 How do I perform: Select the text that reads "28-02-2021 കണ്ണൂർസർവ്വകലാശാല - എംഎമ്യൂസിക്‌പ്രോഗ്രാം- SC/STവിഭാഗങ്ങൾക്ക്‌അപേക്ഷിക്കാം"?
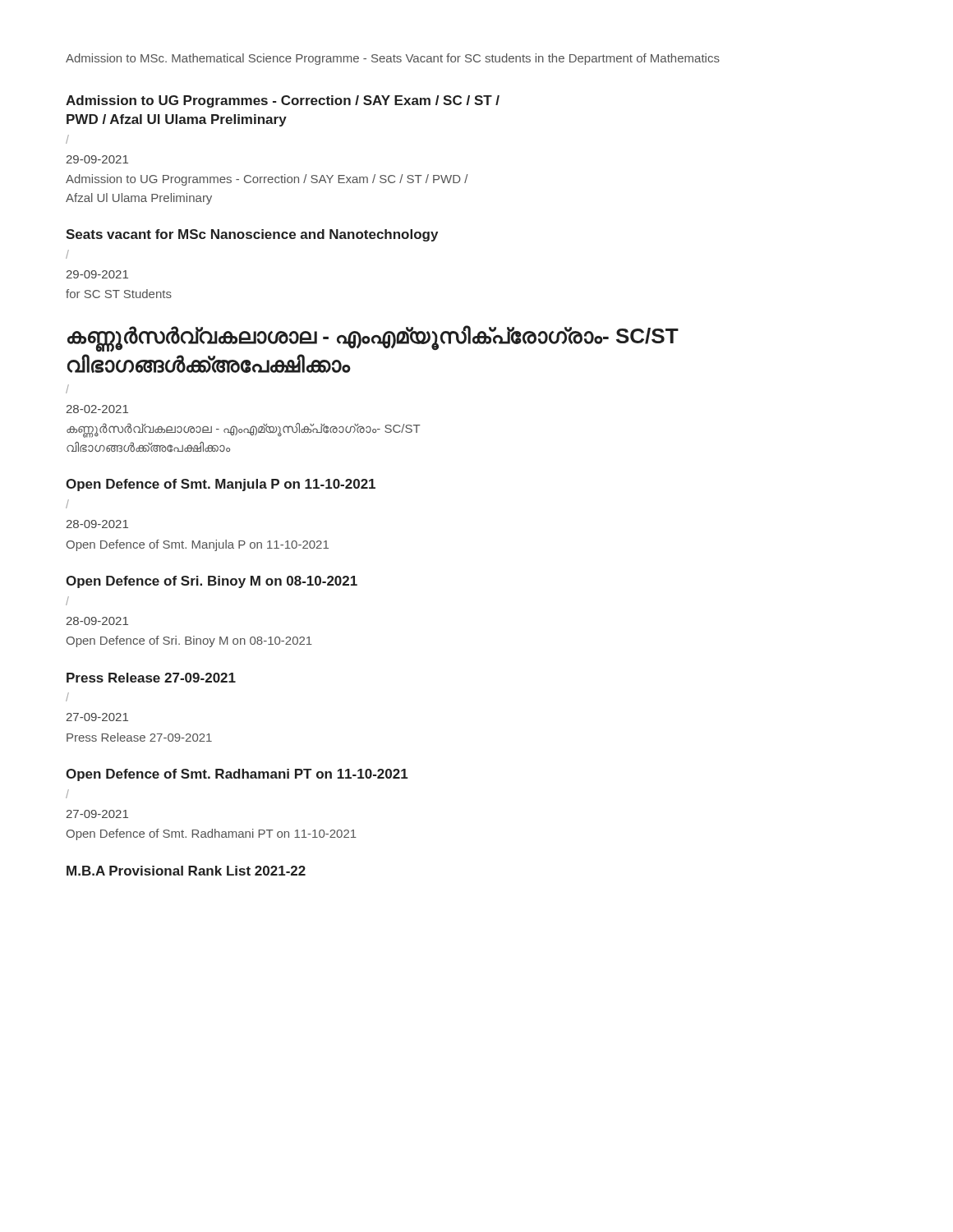click(97, 409)
